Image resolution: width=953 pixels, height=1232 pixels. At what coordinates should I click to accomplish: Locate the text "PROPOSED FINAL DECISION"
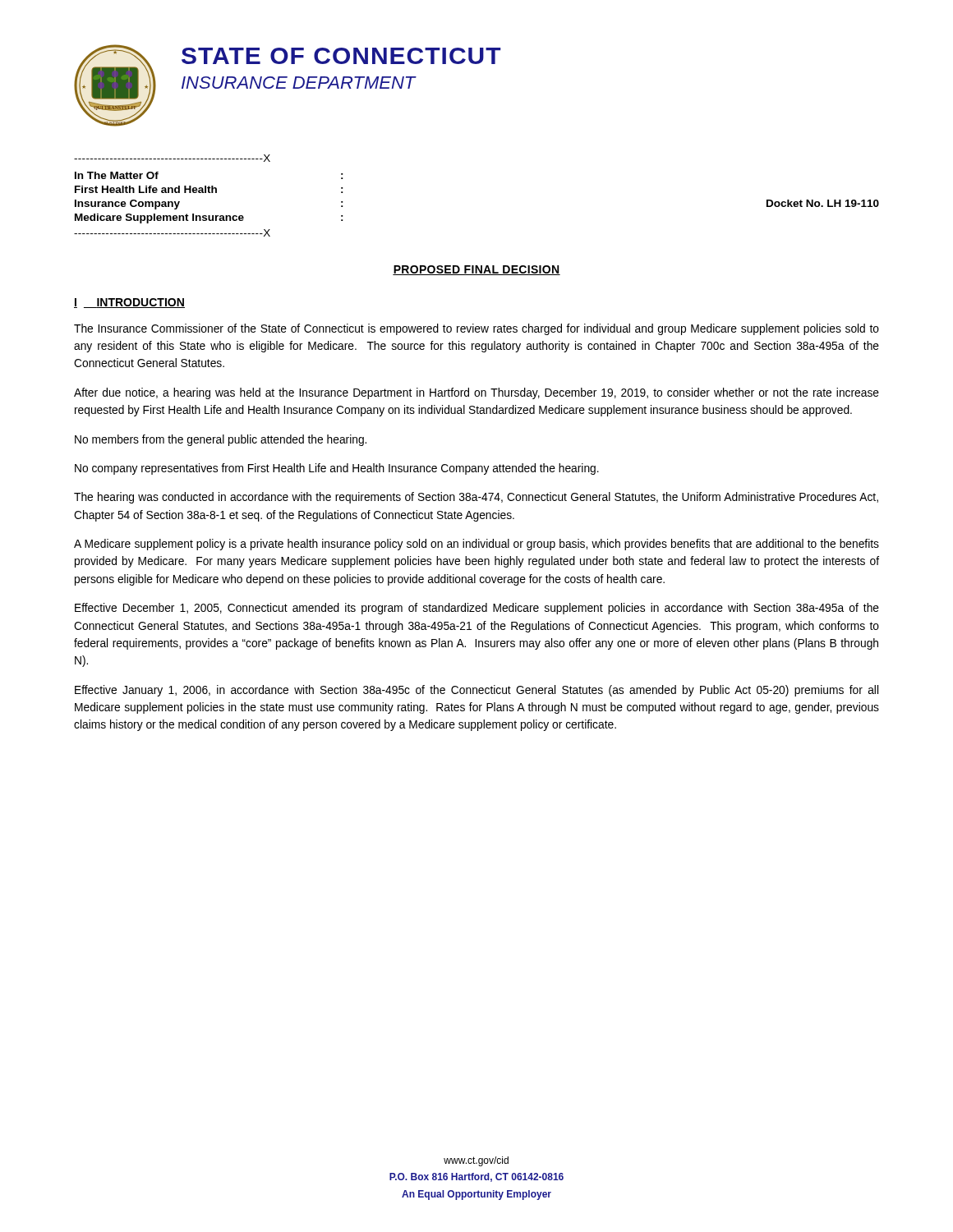pos(476,269)
